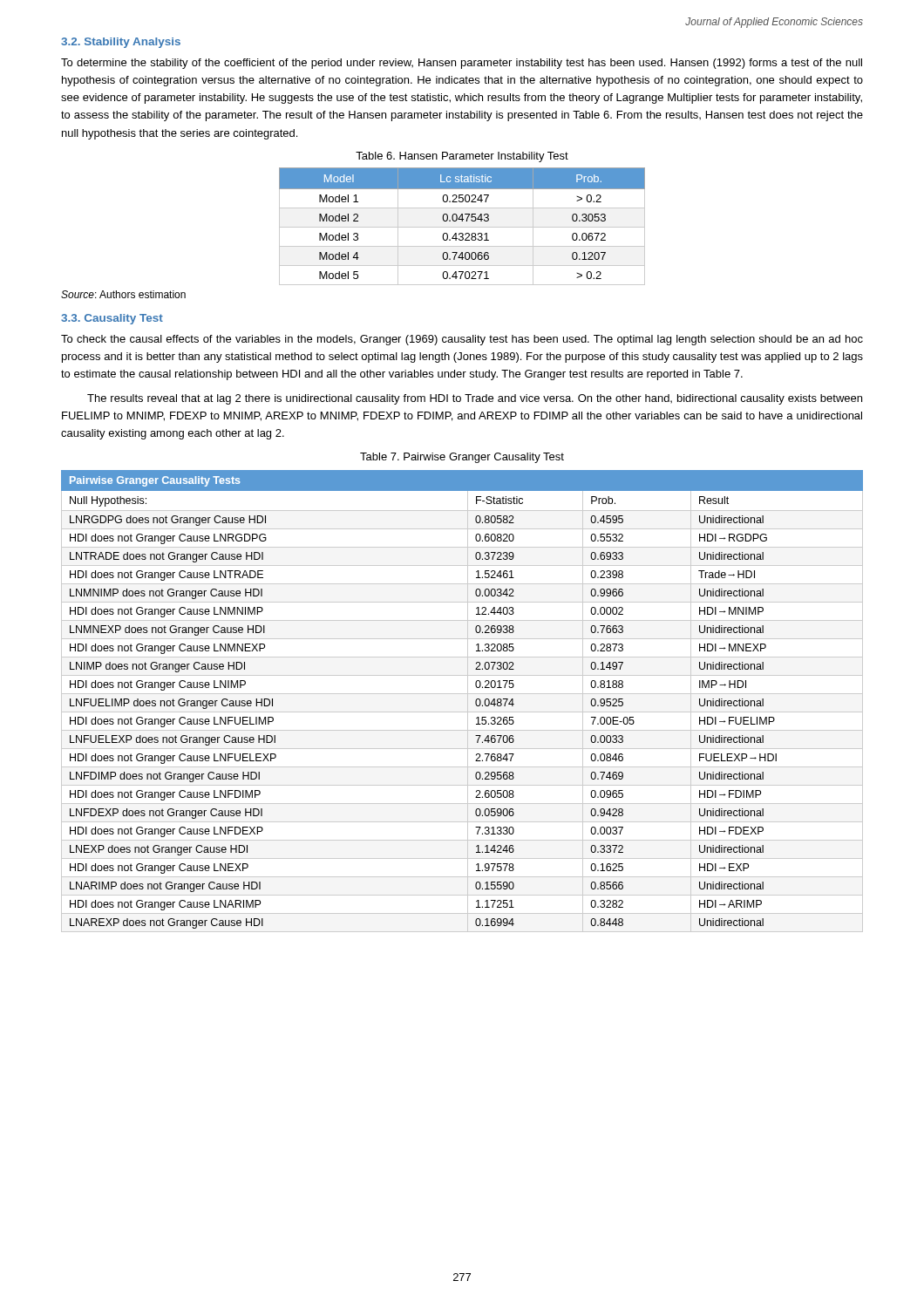Viewport: 924px width, 1308px height.
Task: Find "Table 7. Pairwise Granger Causality Test" on this page
Action: (462, 456)
